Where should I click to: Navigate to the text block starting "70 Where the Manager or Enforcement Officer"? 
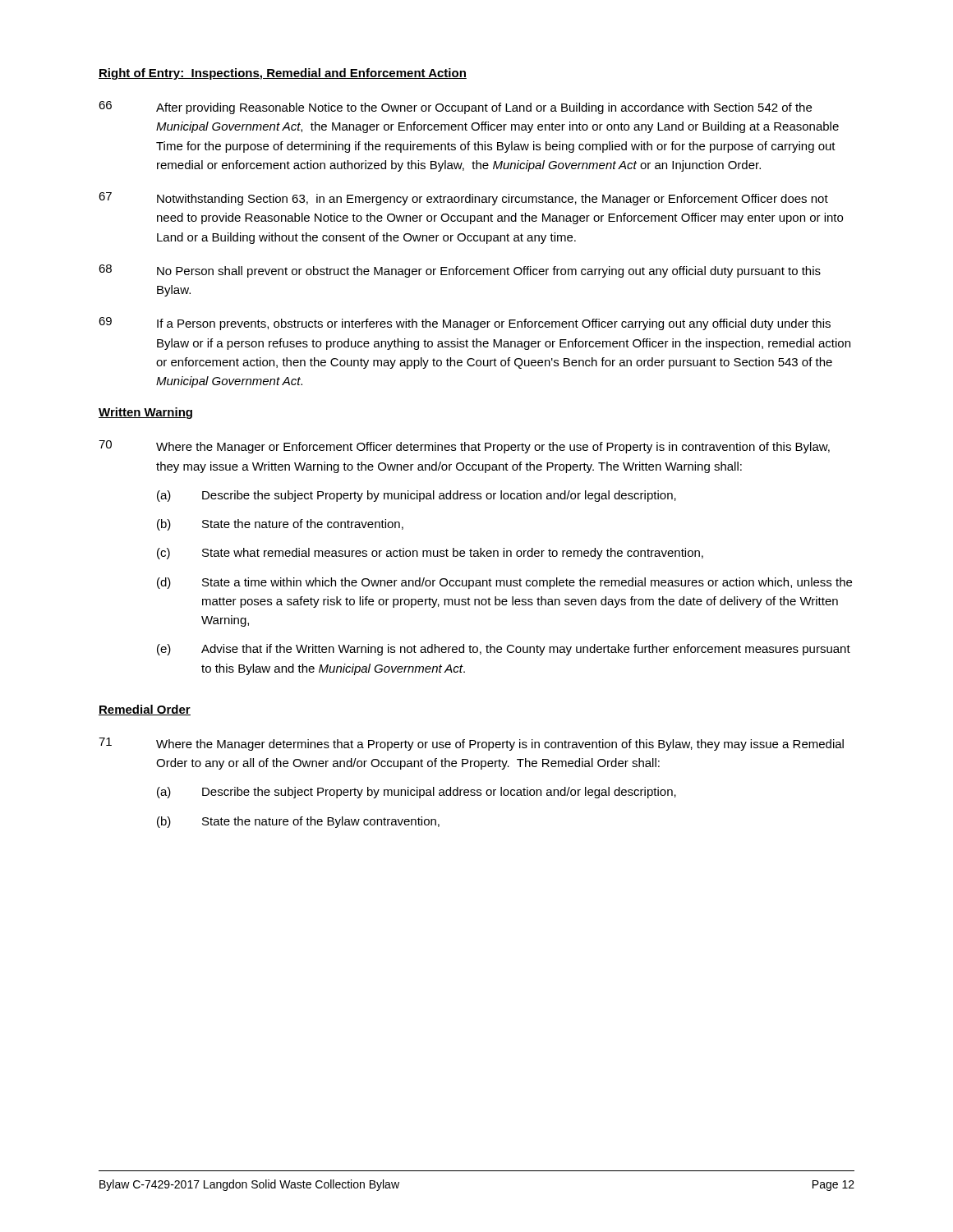476,562
